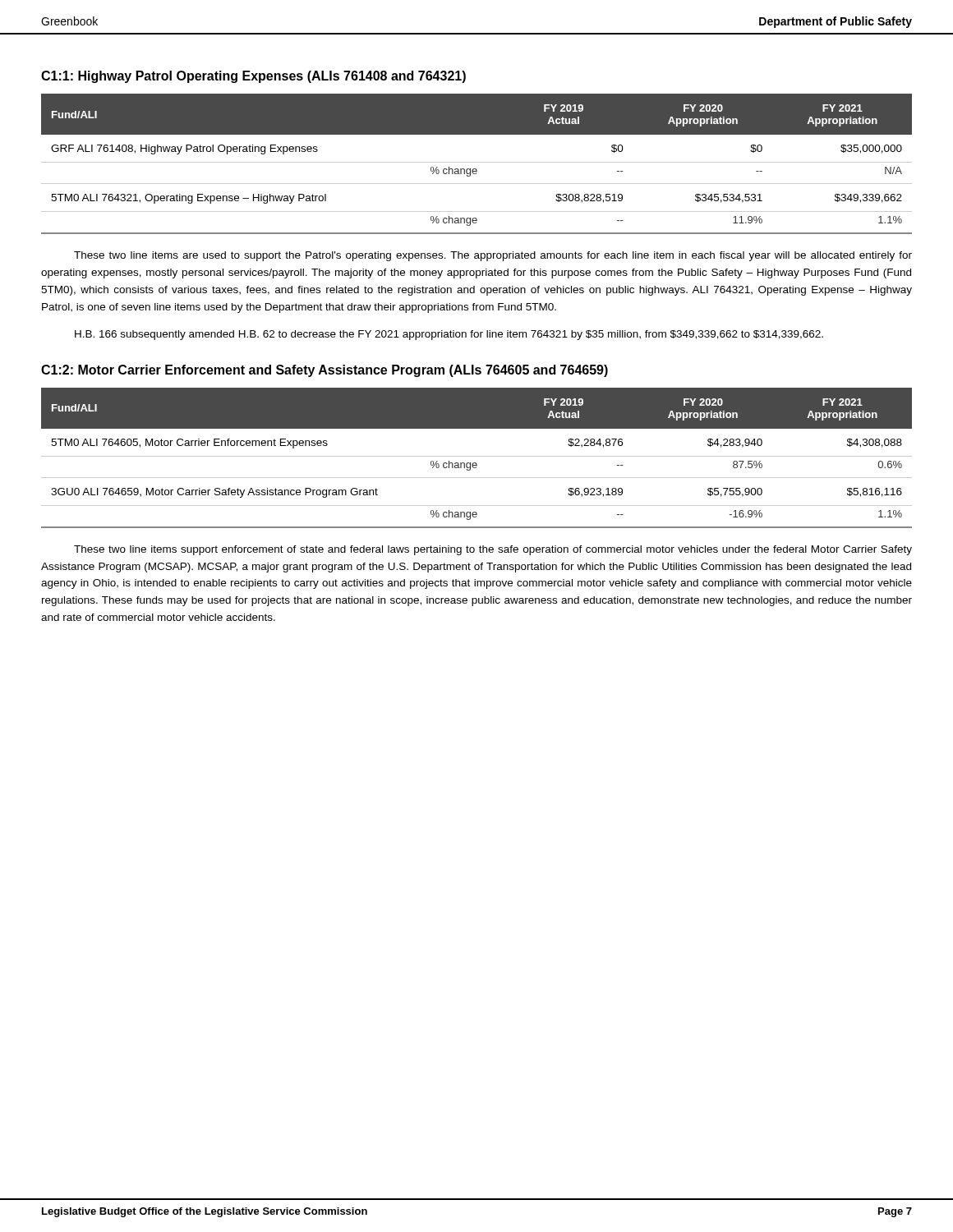
Task: Click on the table containing "GRF ALI 761408, Highway Patrol"
Action: click(476, 164)
